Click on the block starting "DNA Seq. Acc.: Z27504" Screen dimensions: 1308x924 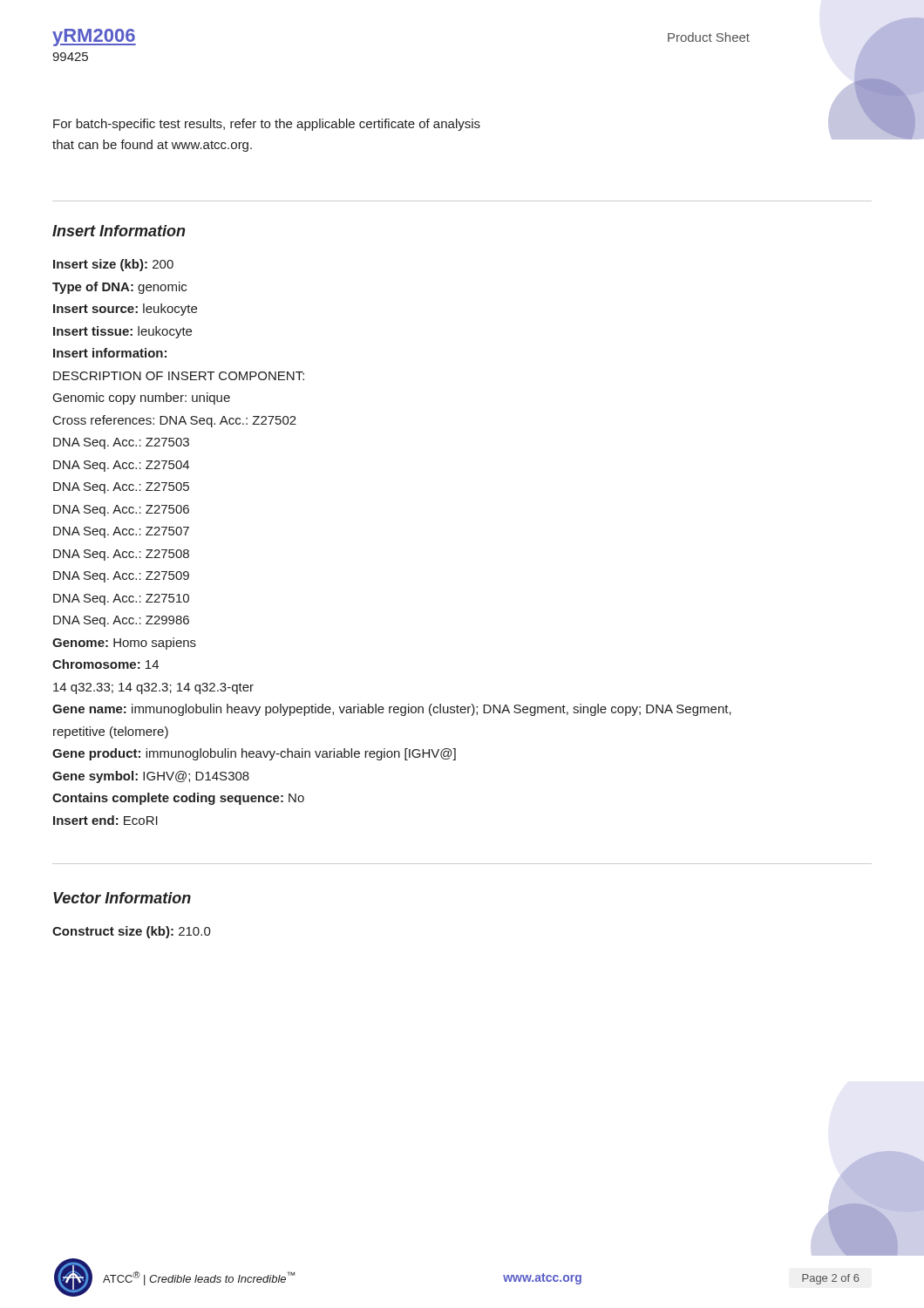[x=121, y=464]
